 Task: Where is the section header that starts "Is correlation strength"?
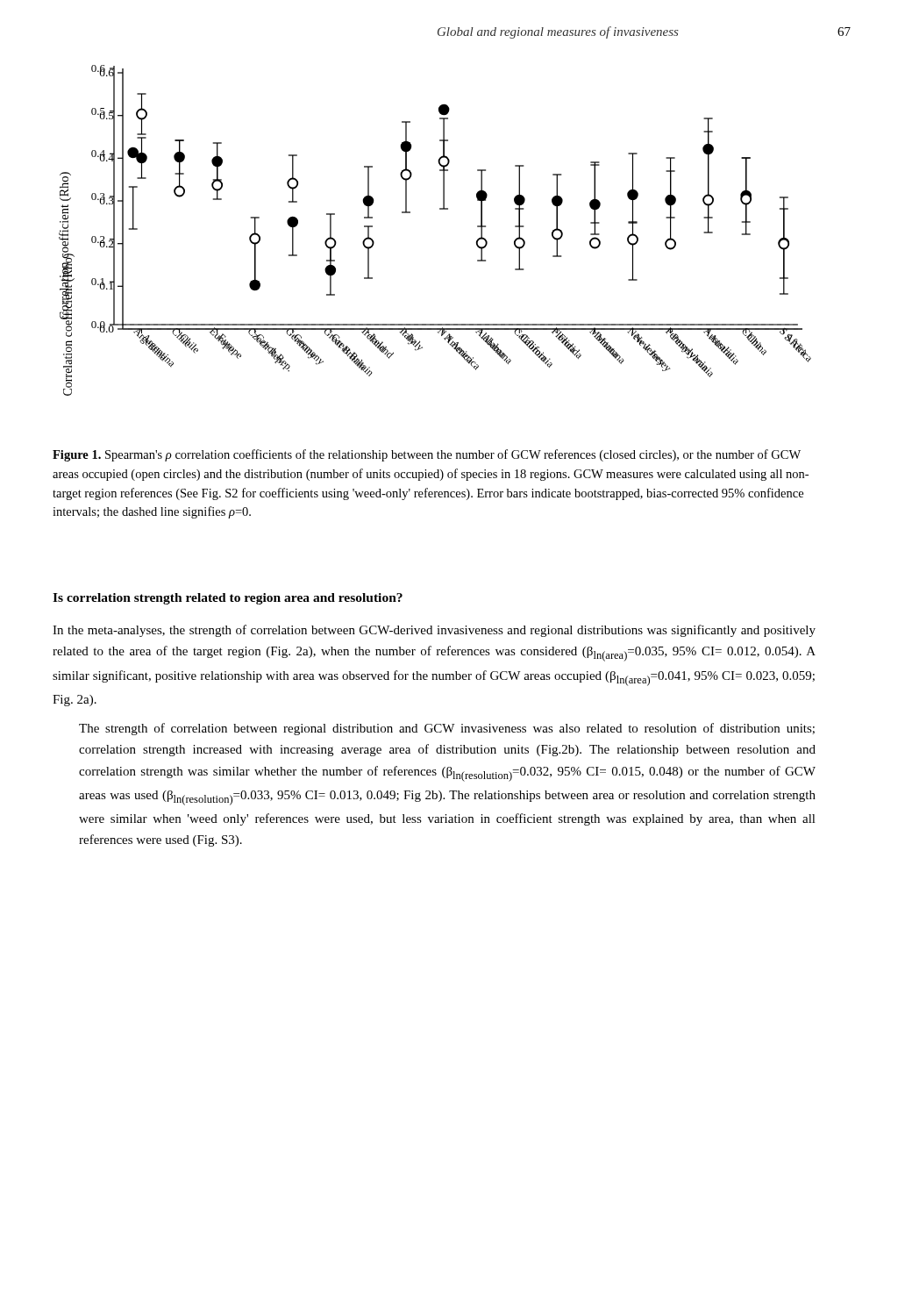(228, 597)
